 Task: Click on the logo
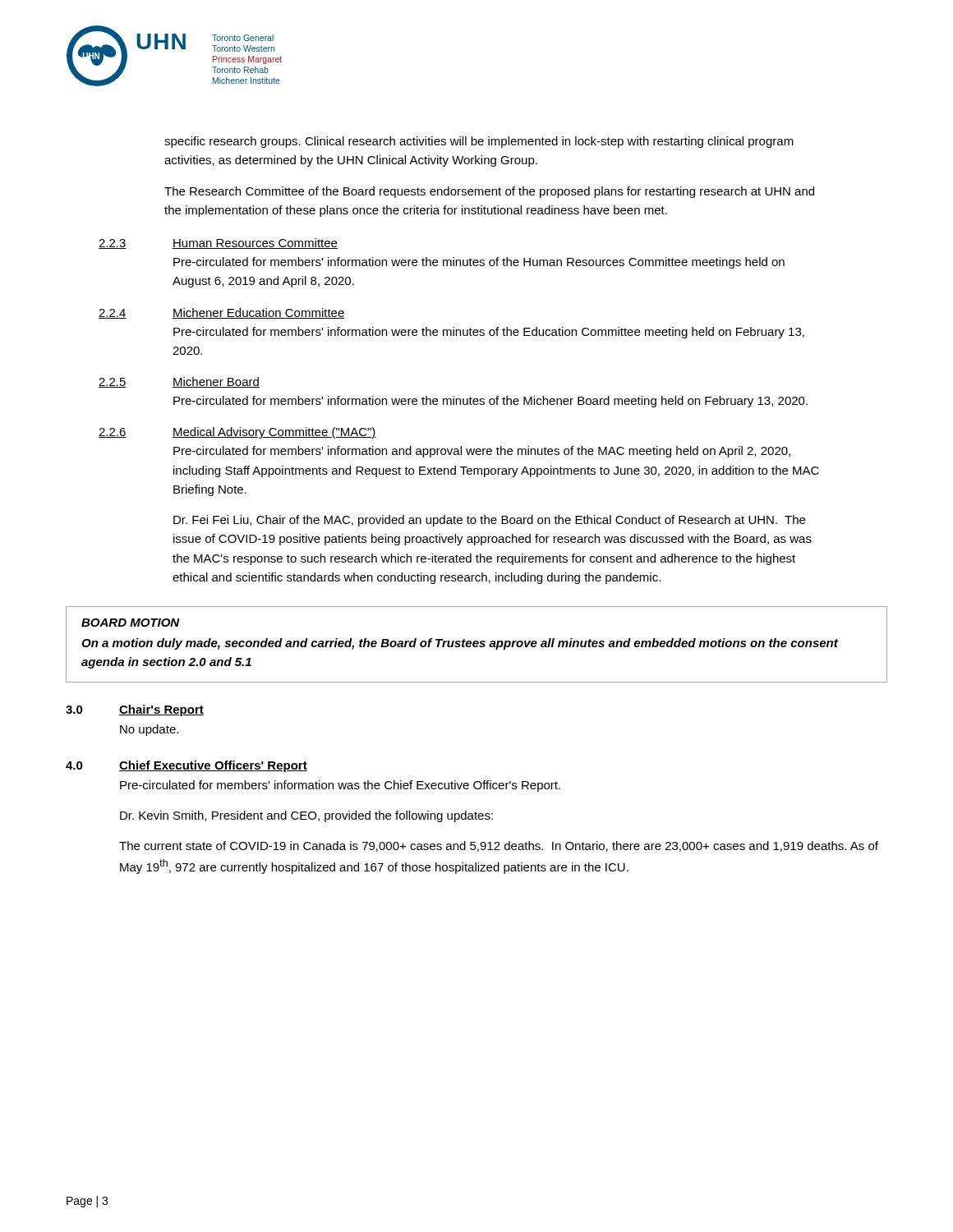(x=185, y=57)
